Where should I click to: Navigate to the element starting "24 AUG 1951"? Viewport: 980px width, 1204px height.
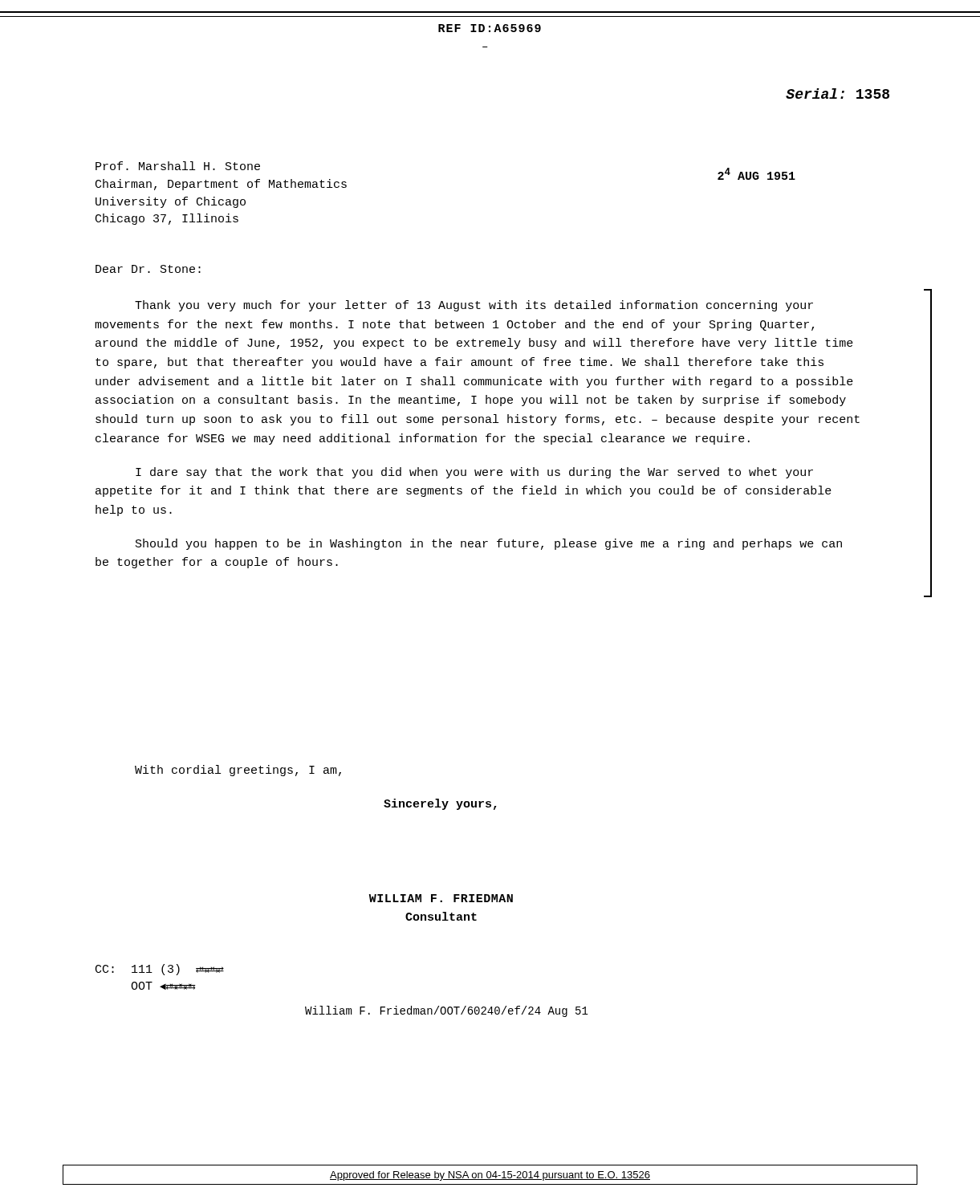tap(756, 175)
